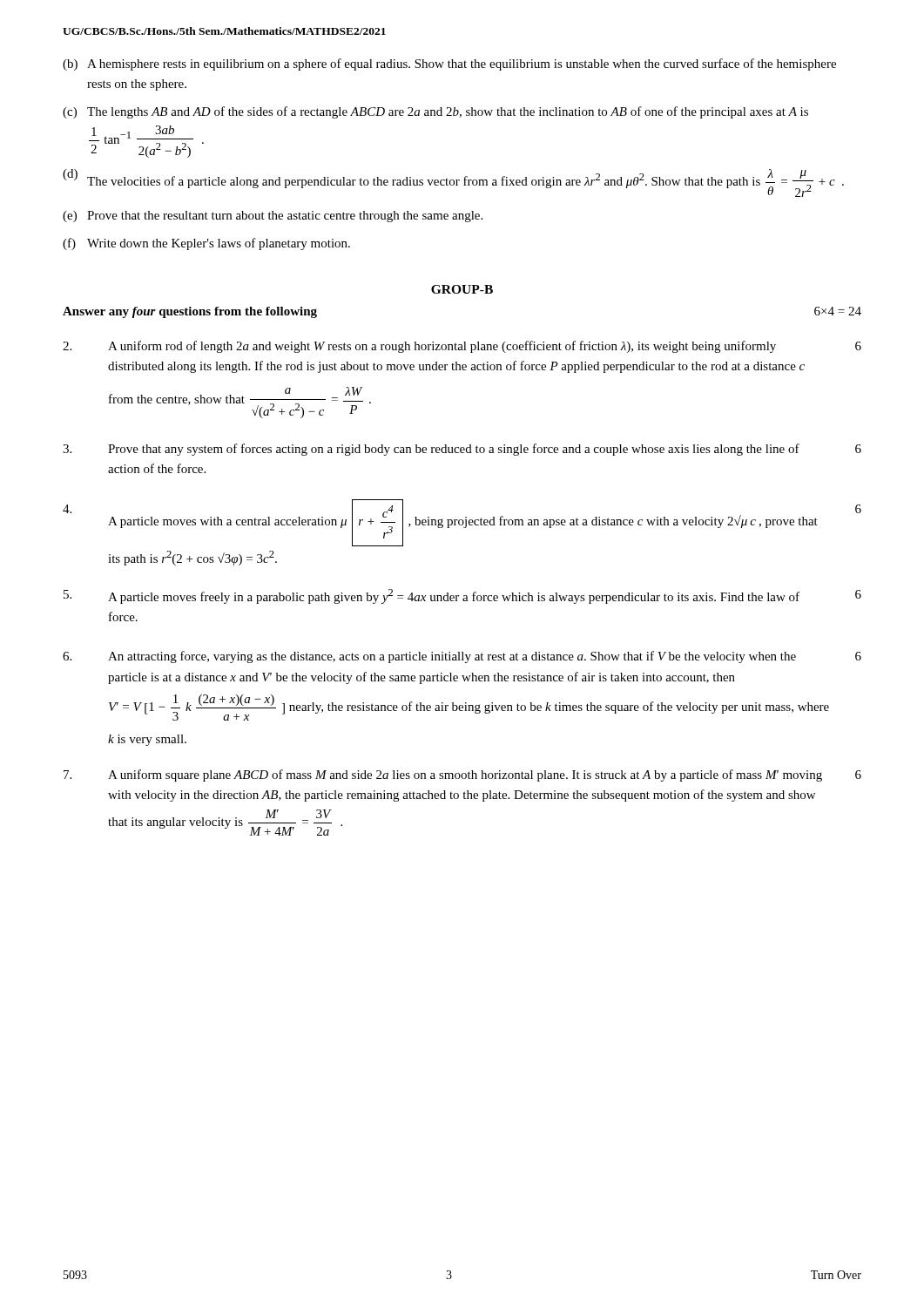Click on the list item that reads "(e) Prove that the resultant turn"

tap(462, 215)
